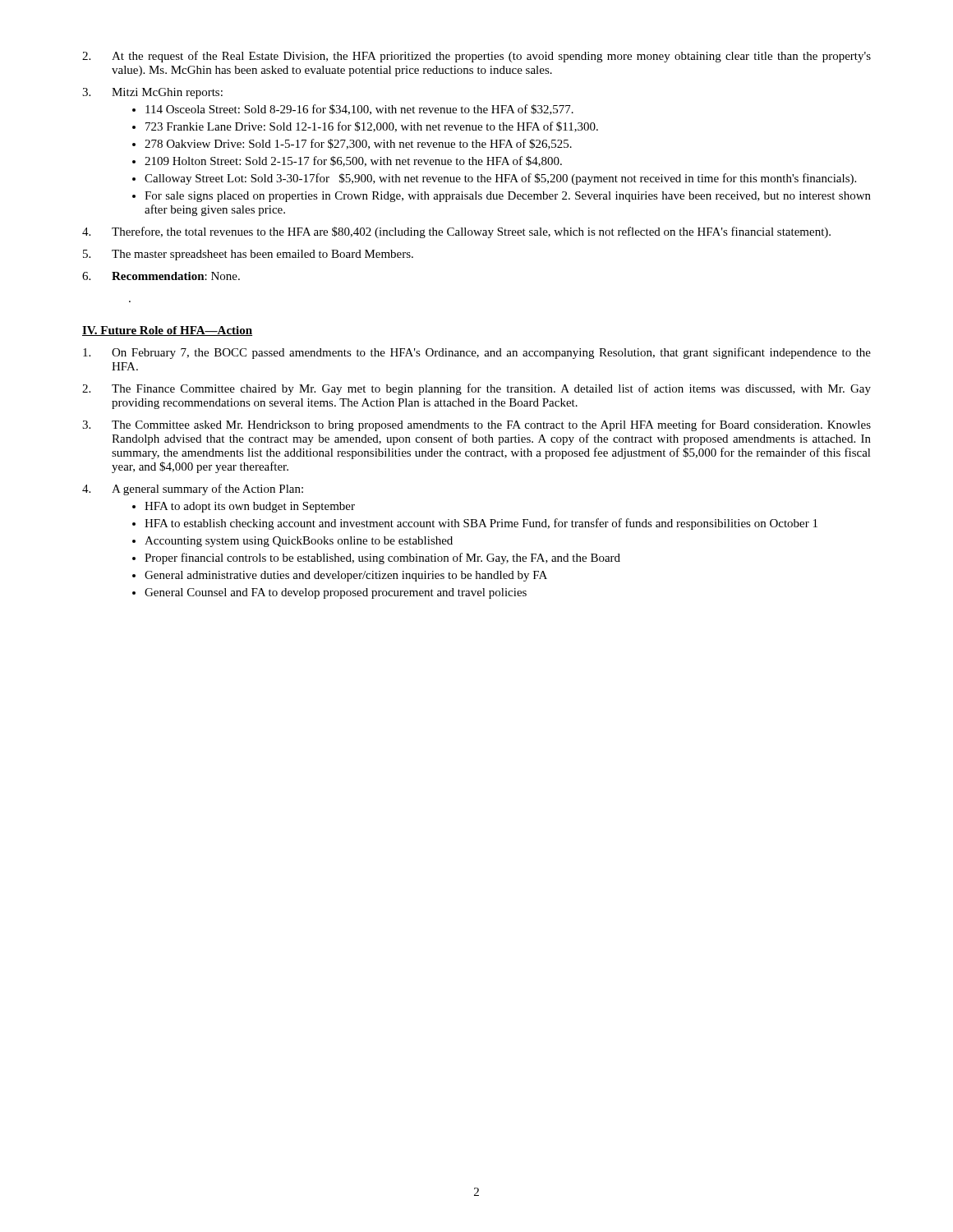
Task: Click on the region starting "IV. Future Role"
Action: click(x=167, y=330)
